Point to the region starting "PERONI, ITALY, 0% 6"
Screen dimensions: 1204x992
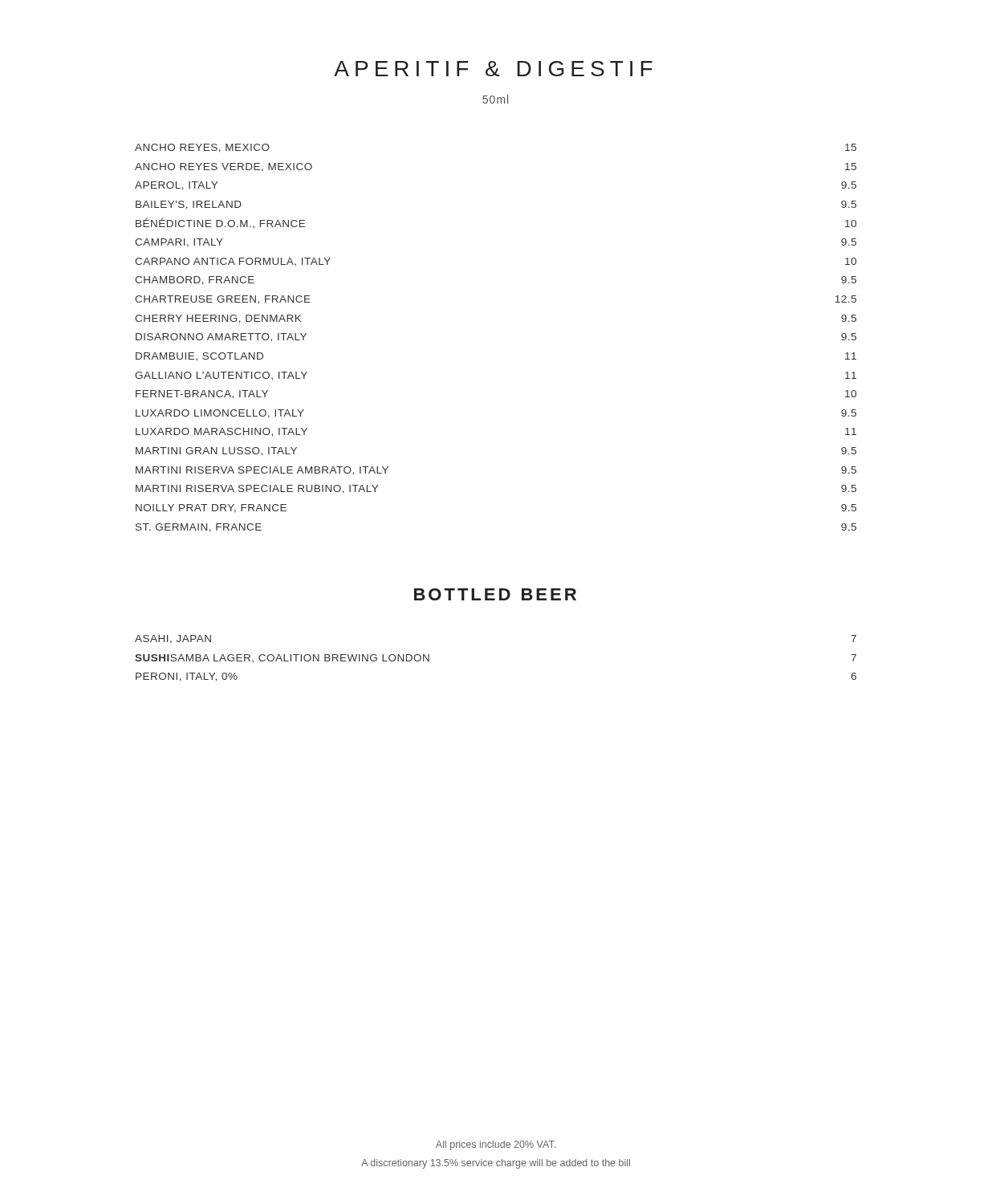tap(187, 677)
